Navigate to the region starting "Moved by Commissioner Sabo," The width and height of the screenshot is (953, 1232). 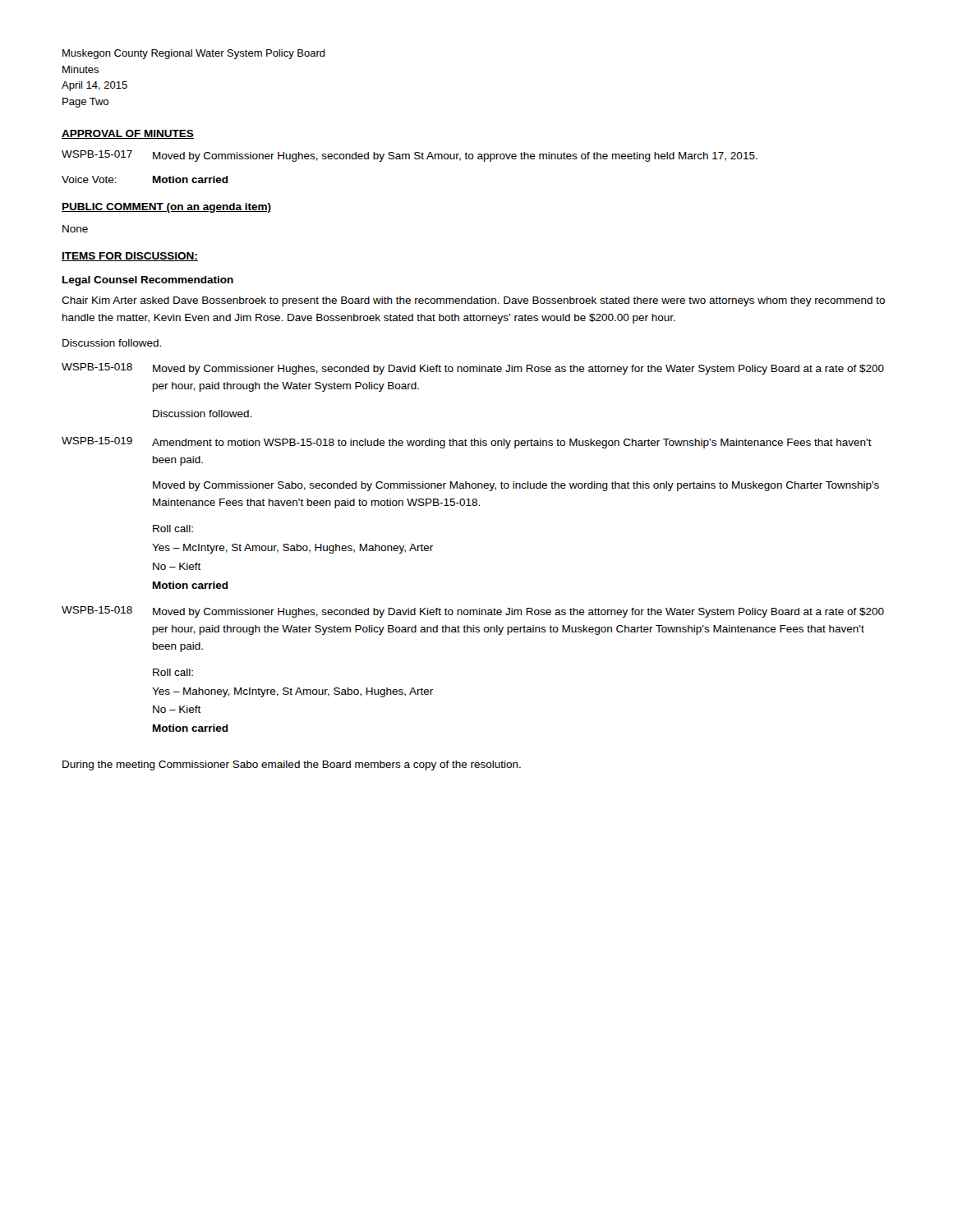[516, 494]
